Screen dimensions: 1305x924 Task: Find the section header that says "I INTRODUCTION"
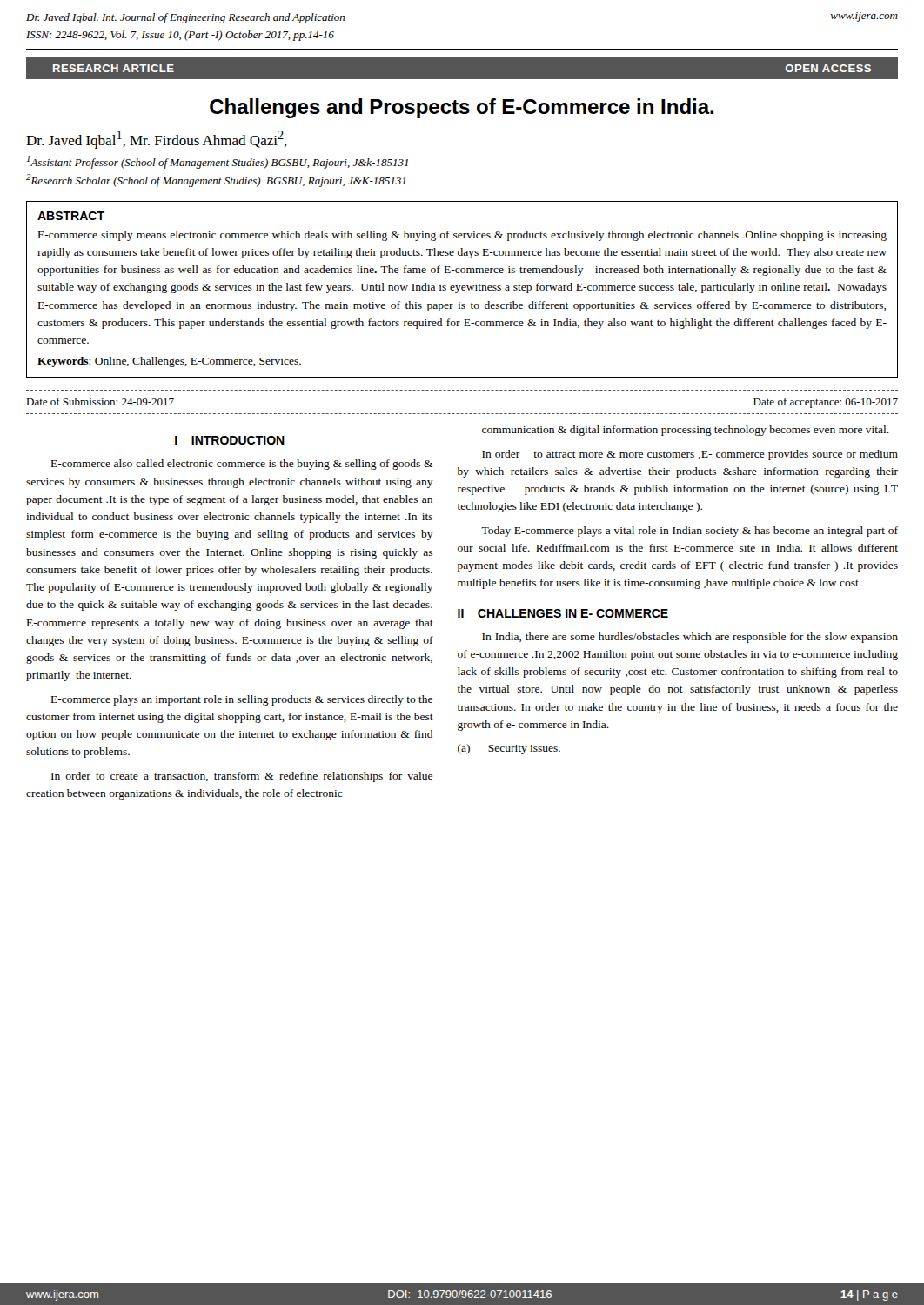tap(229, 441)
